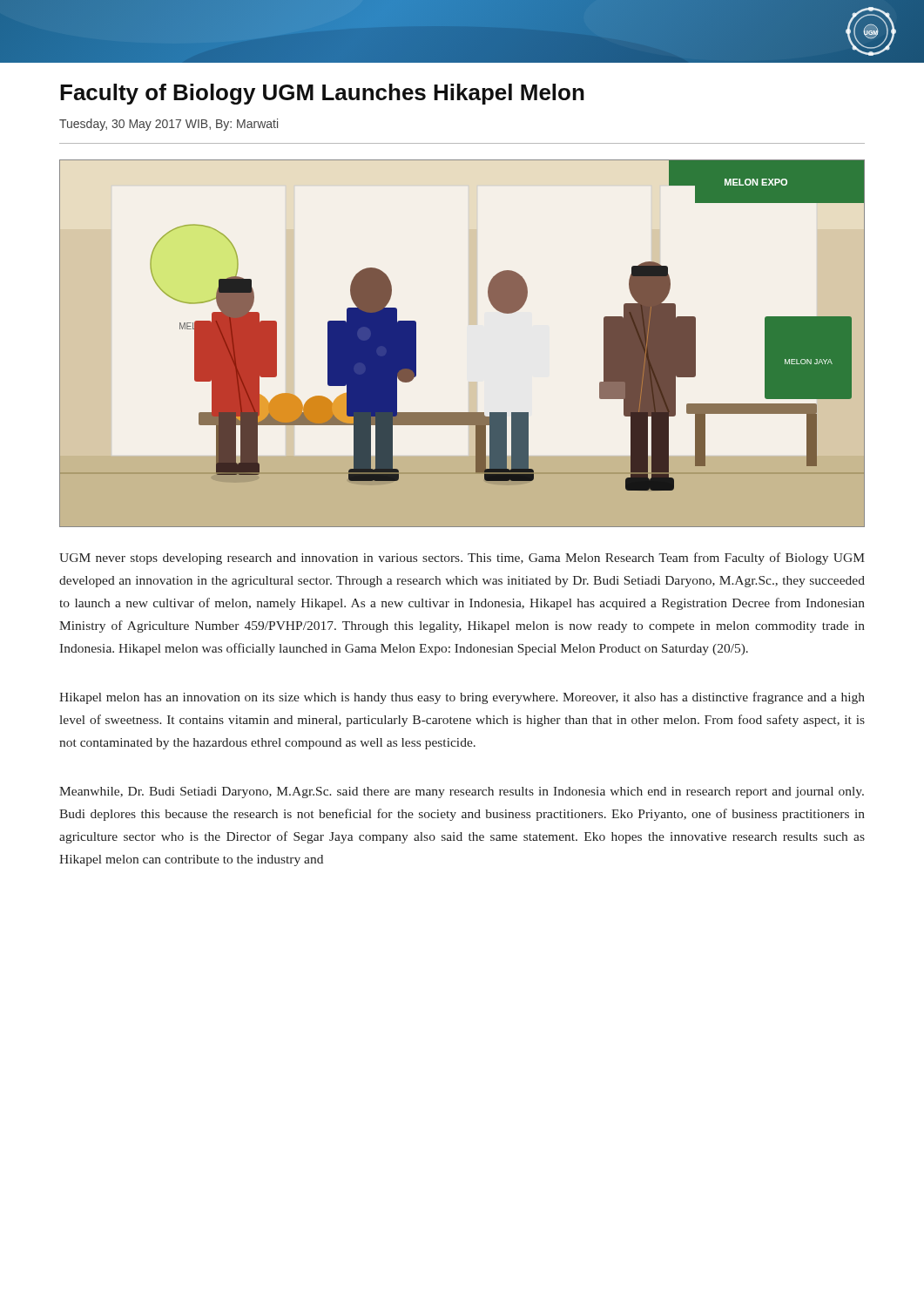Screen dimensions: 1307x924
Task: Click the passage that begins "UGM never stops developing research and"
Action: (462, 602)
